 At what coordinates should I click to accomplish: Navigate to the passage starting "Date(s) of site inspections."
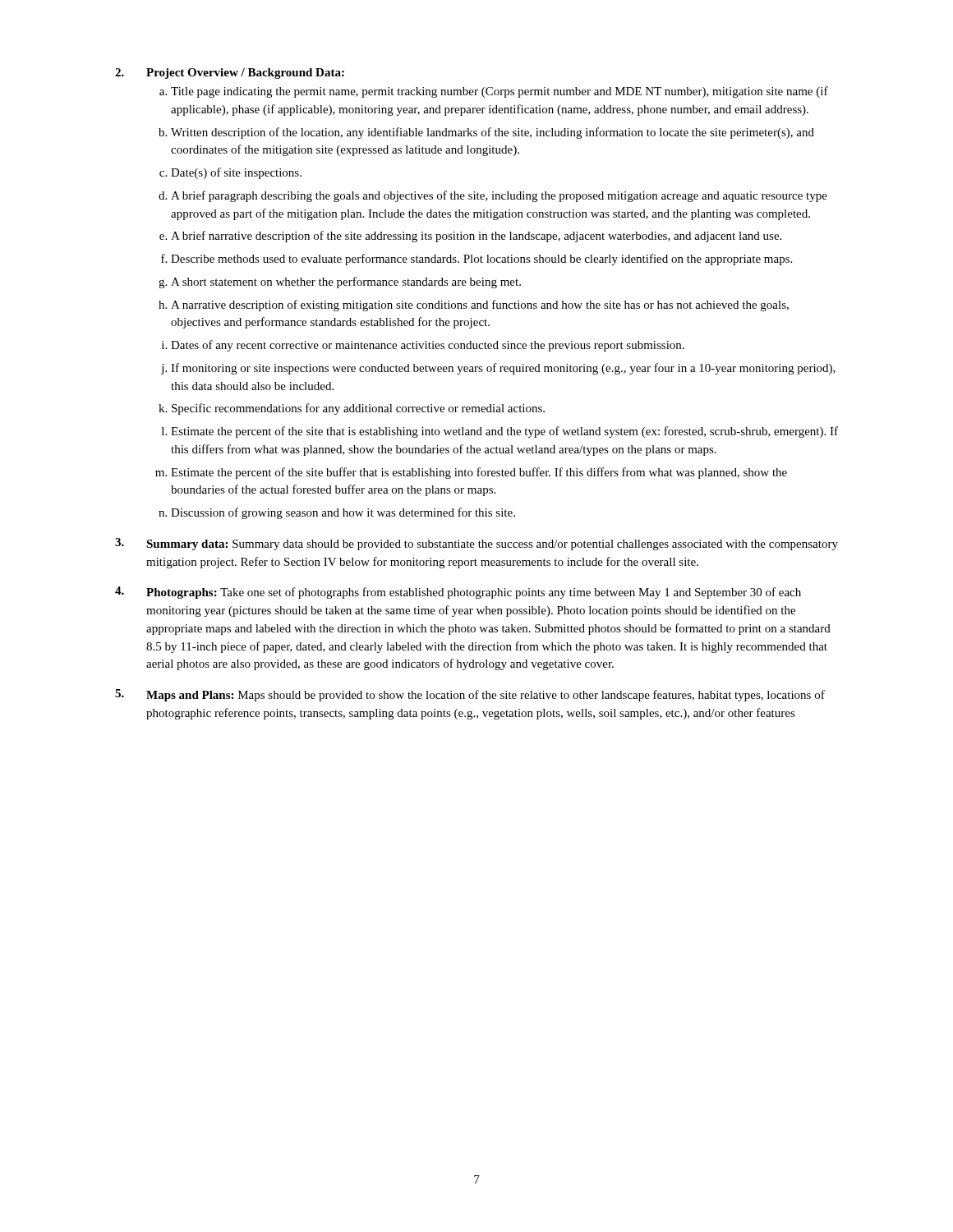[237, 172]
